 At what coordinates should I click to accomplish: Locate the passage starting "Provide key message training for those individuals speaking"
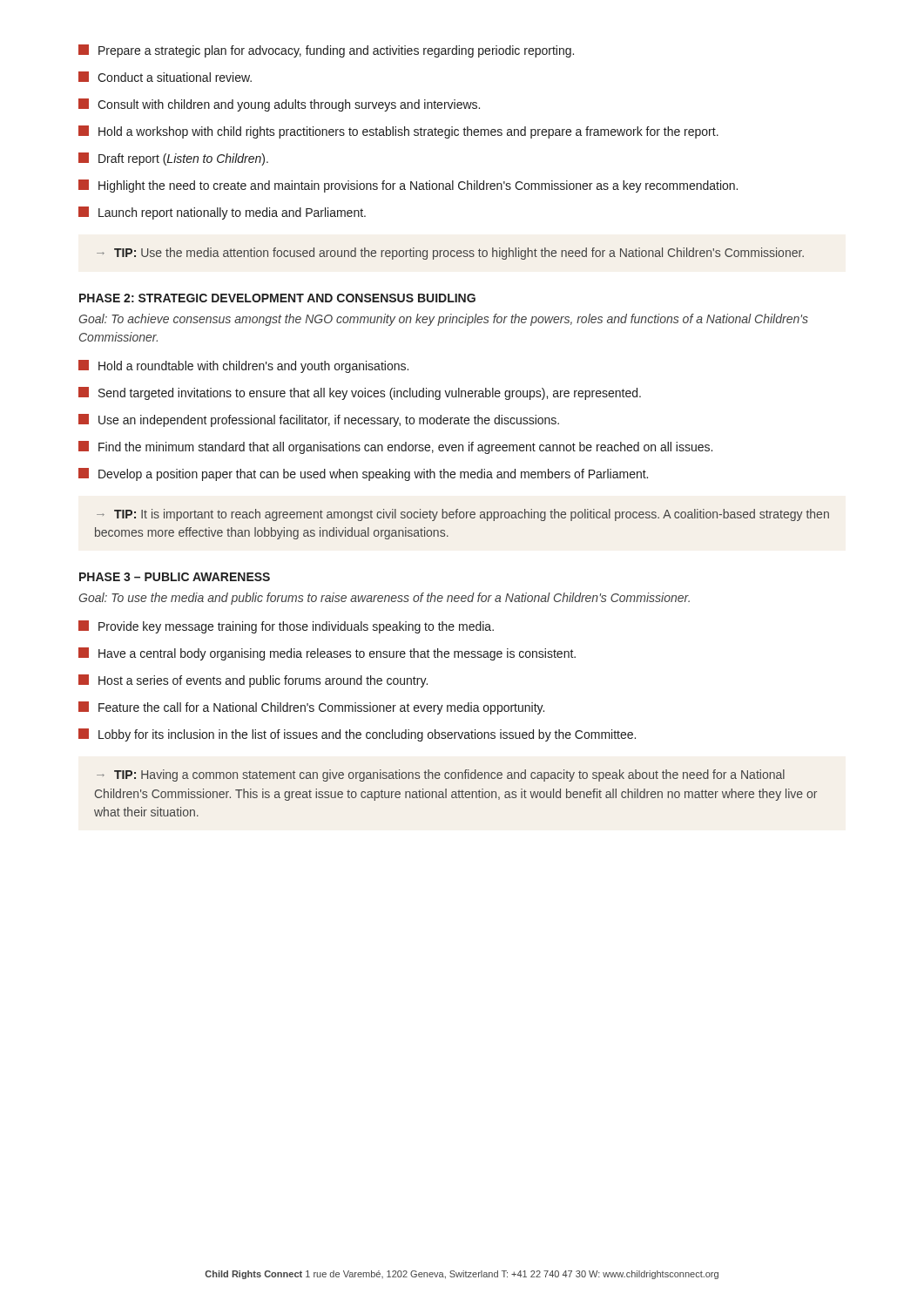pyautogui.click(x=462, y=627)
